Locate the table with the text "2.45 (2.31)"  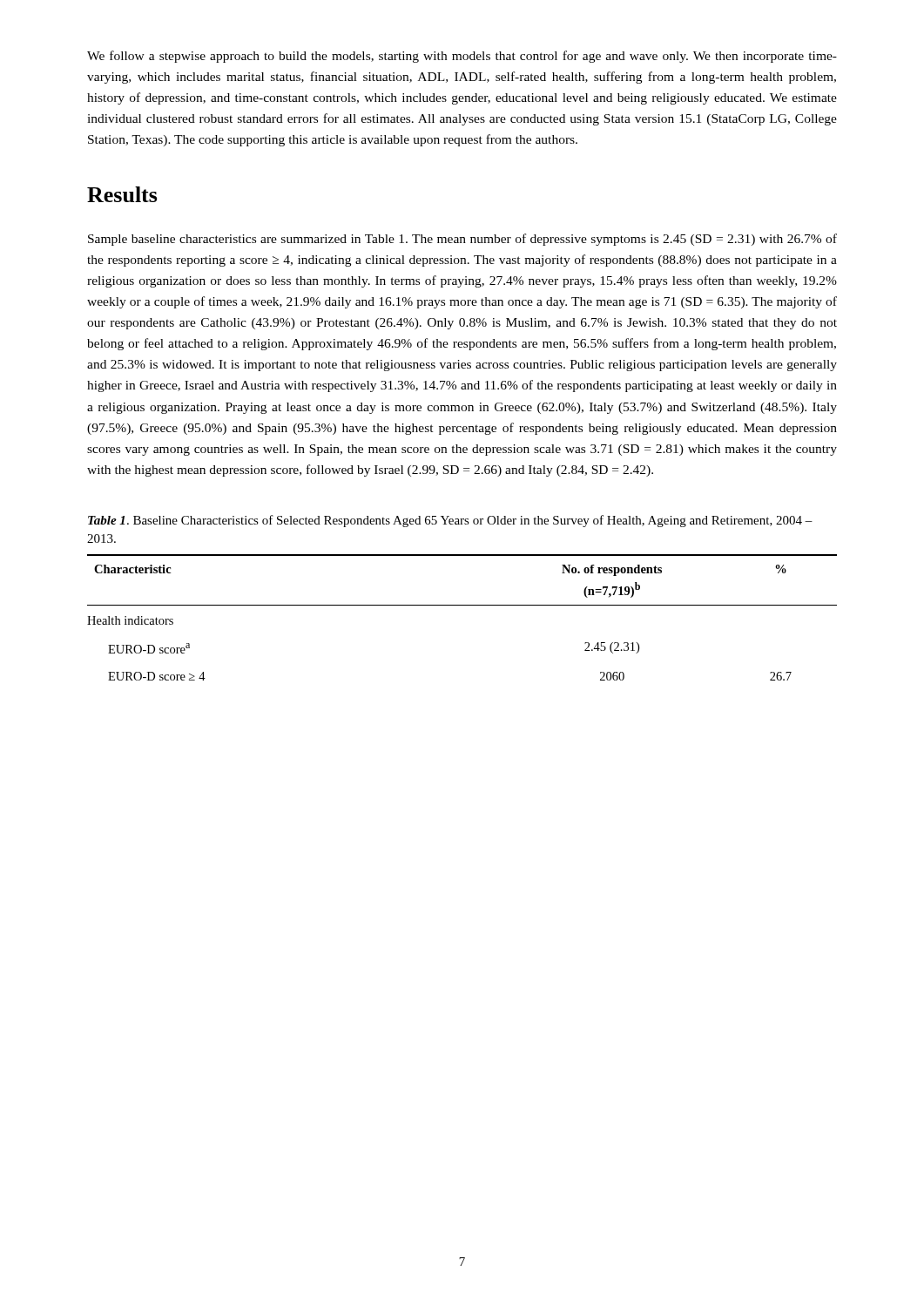462,622
